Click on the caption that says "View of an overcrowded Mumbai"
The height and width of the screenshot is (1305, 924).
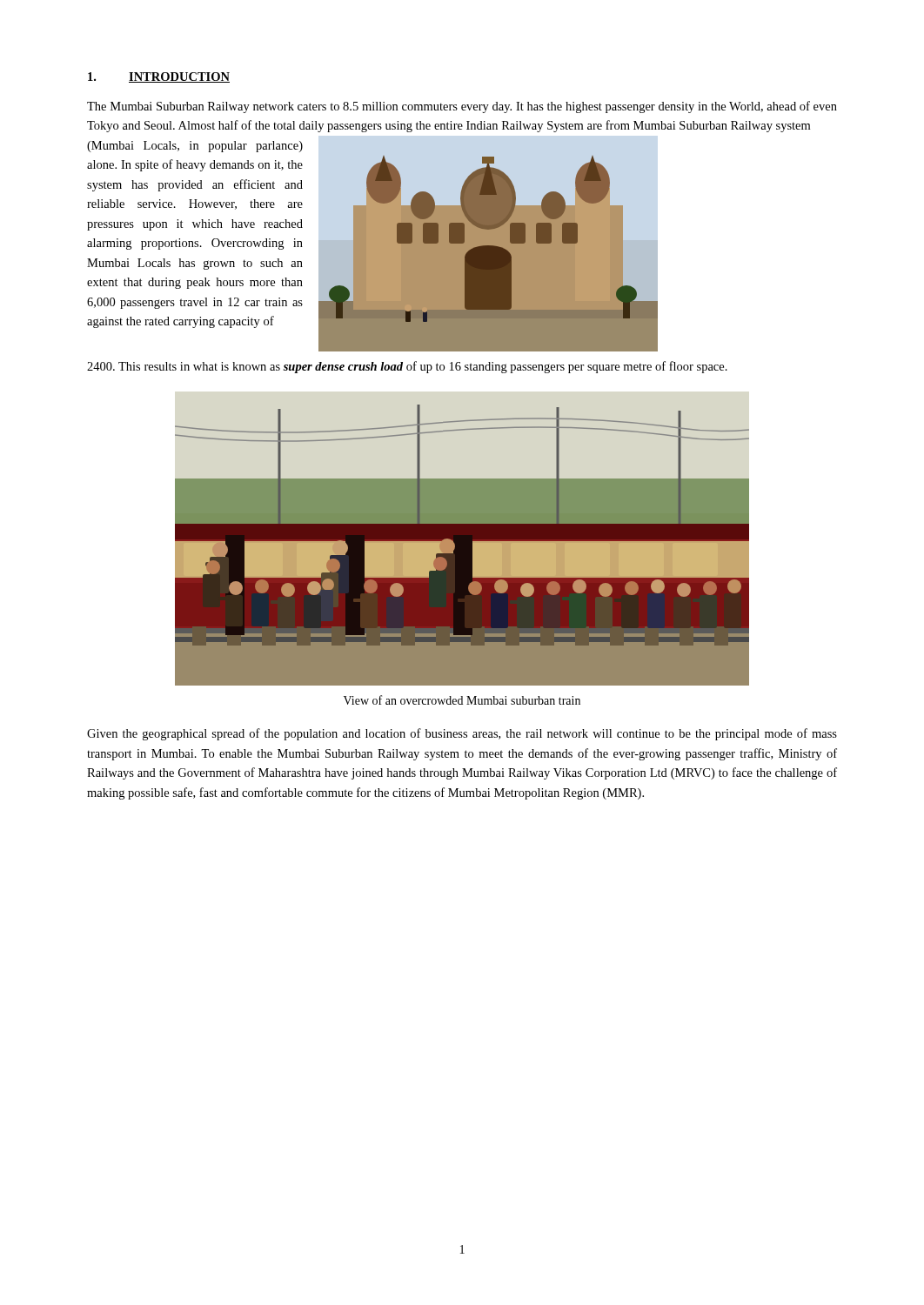coord(462,701)
